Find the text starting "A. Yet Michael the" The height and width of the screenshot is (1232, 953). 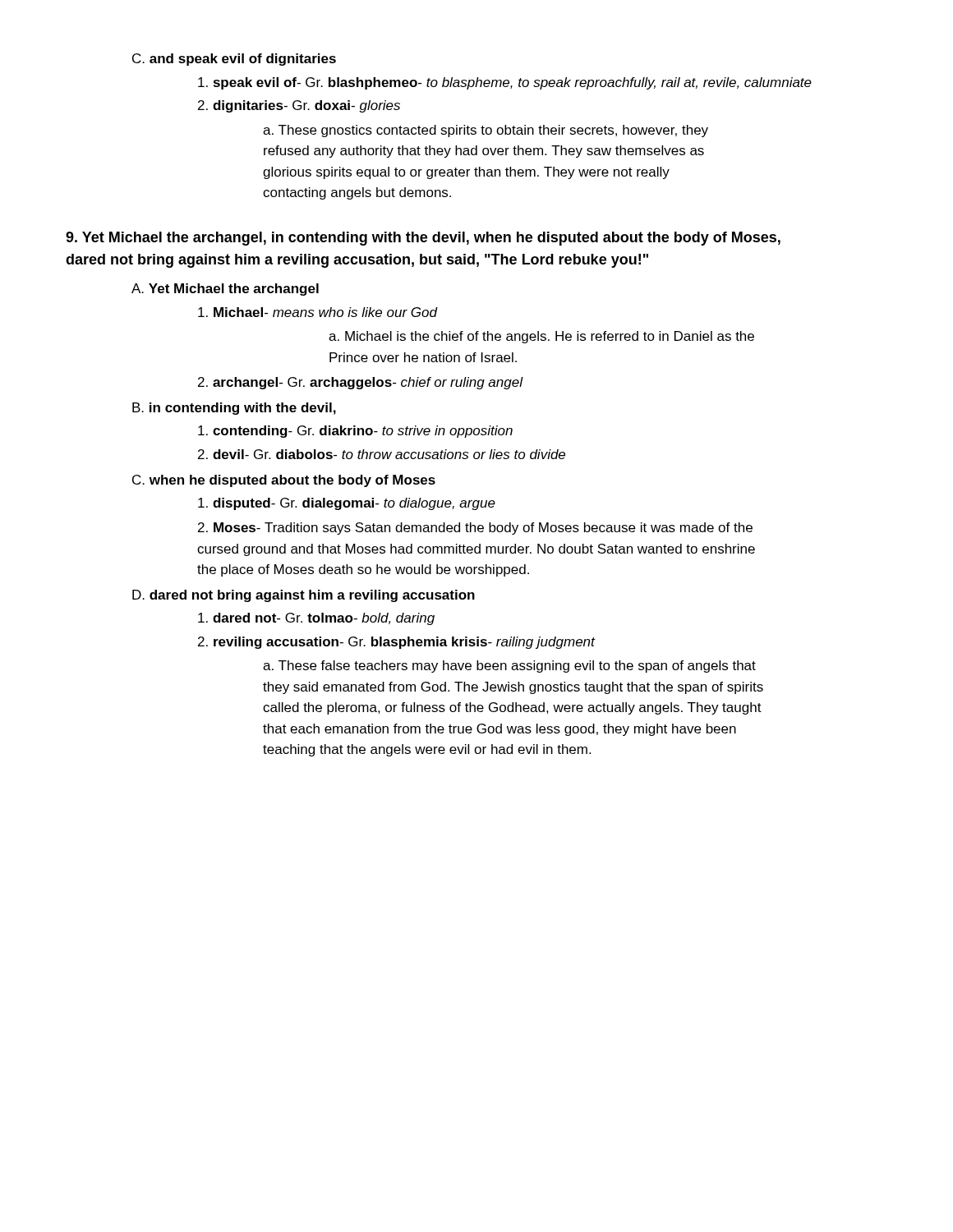point(225,289)
